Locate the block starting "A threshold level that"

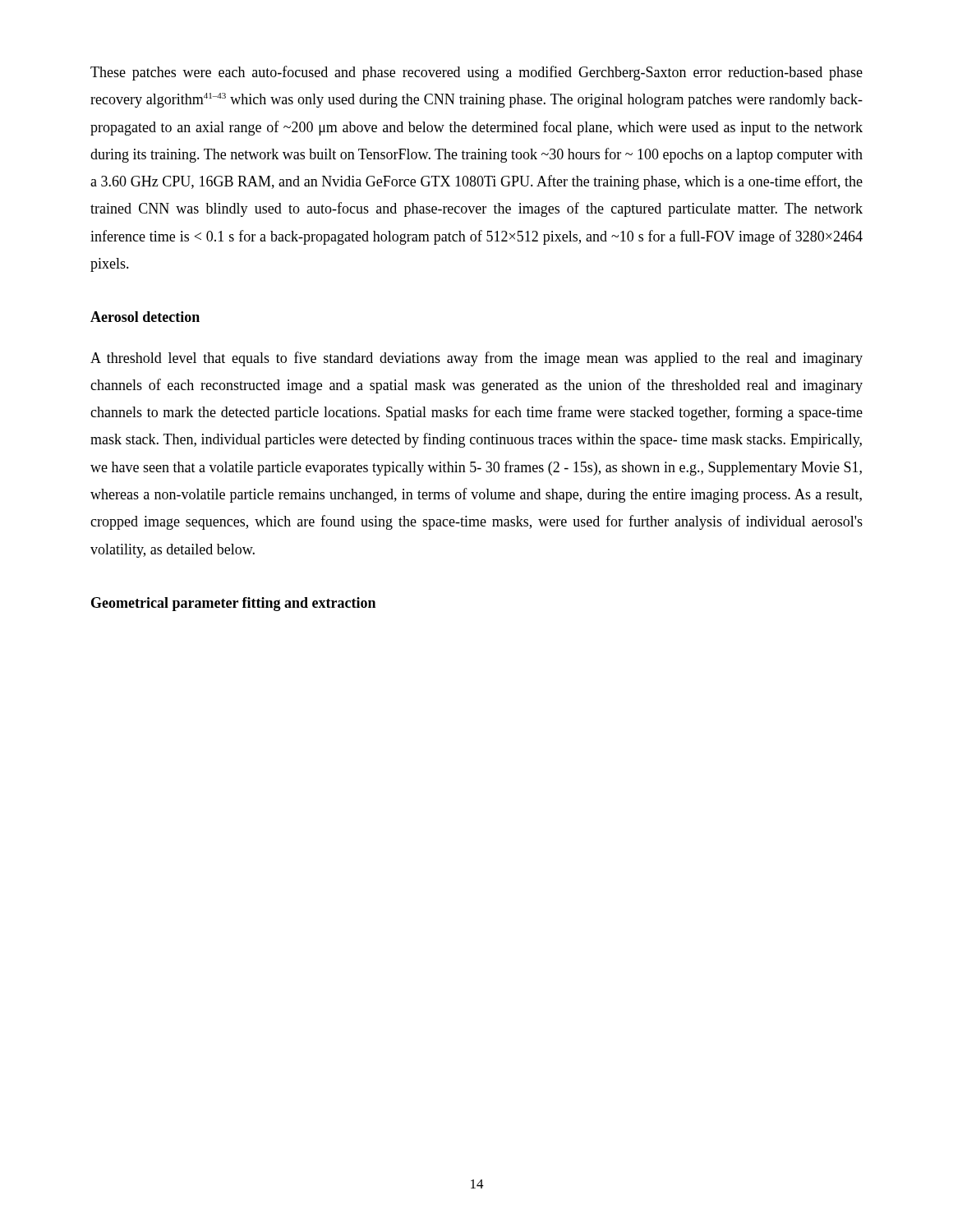476,453
